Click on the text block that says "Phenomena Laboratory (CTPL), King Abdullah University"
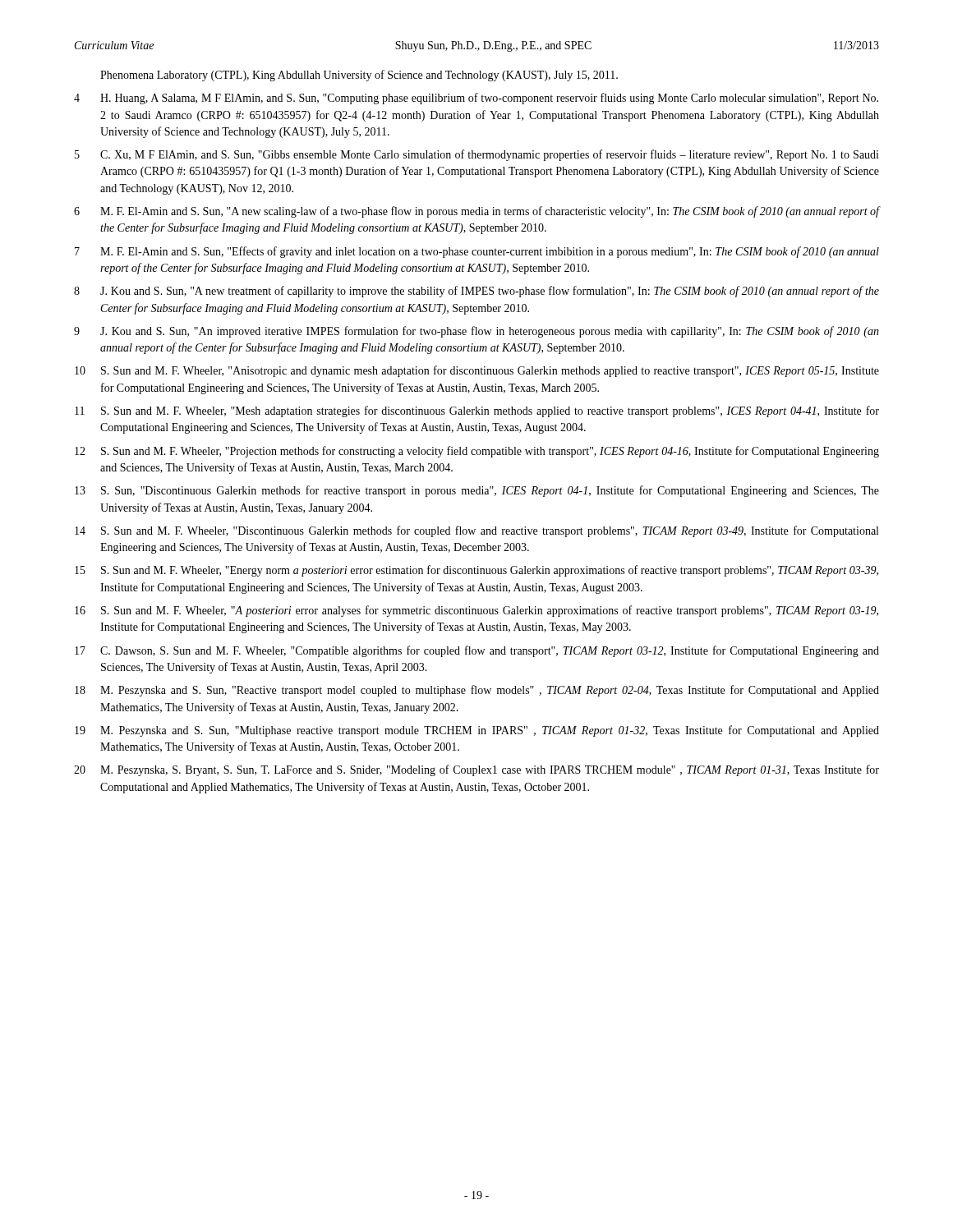Image resolution: width=953 pixels, height=1232 pixels. 359,75
